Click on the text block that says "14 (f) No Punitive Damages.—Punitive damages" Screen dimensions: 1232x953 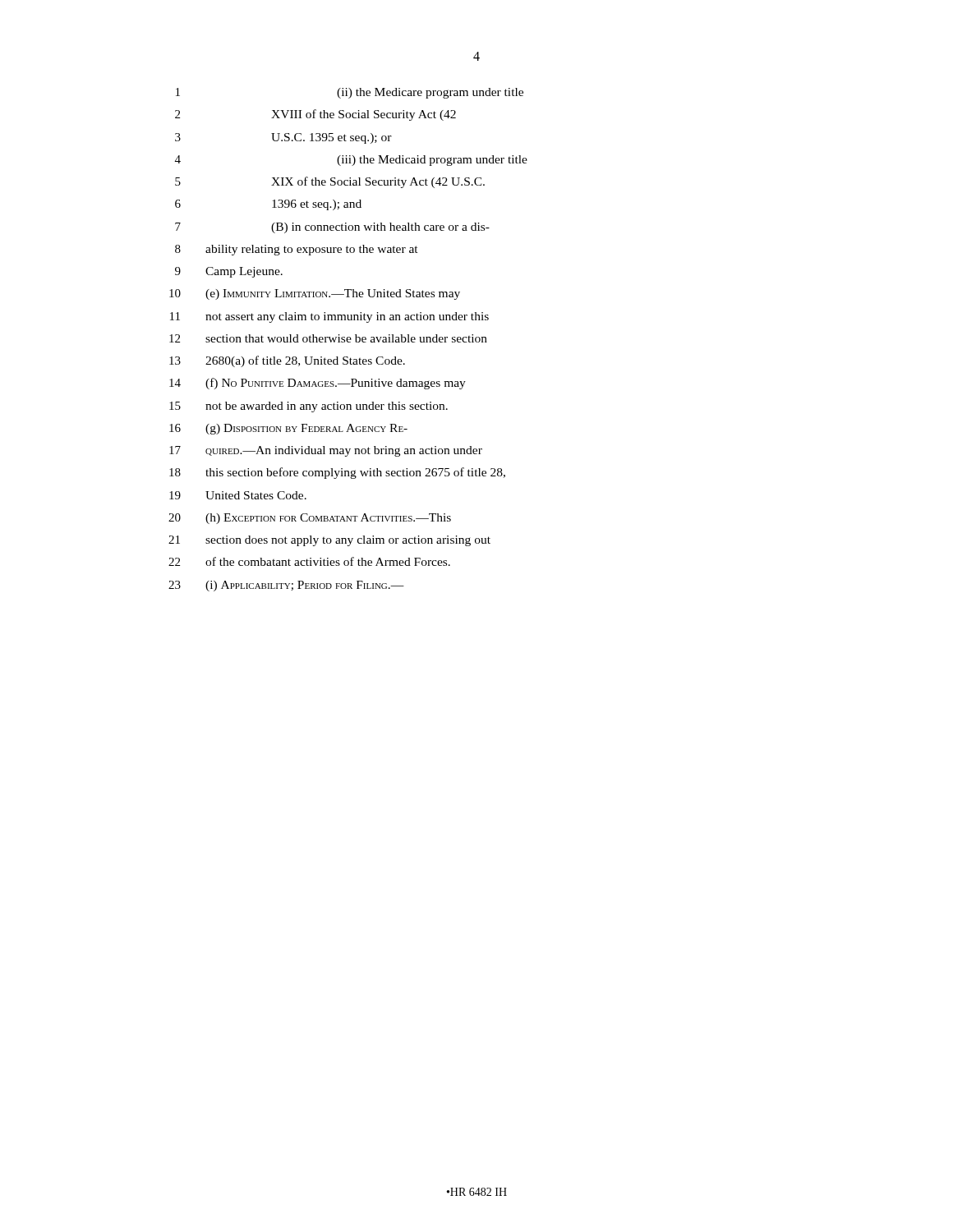pyautogui.click(x=318, y=384)
